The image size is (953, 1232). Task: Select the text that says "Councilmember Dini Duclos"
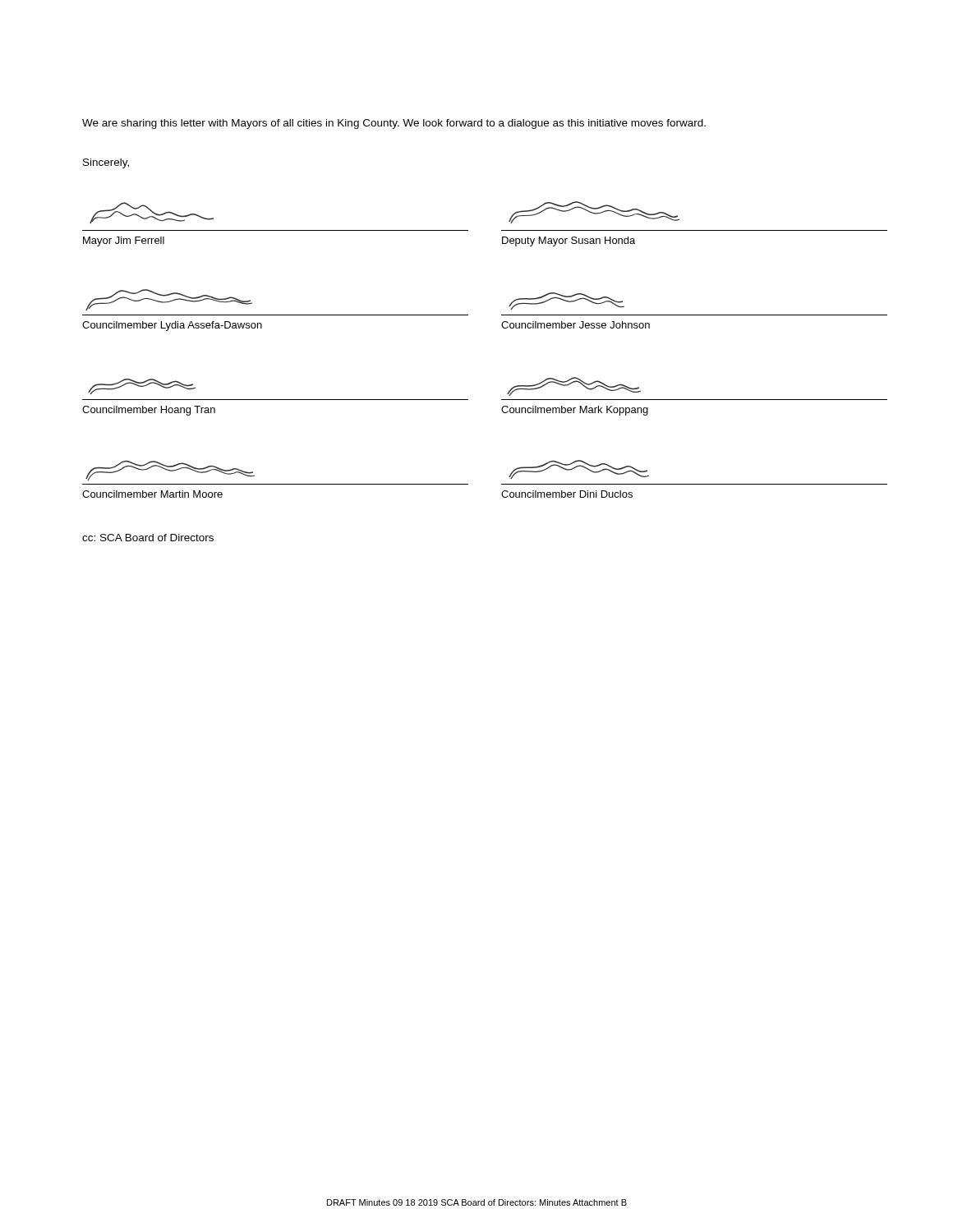(x=567, y=494)
